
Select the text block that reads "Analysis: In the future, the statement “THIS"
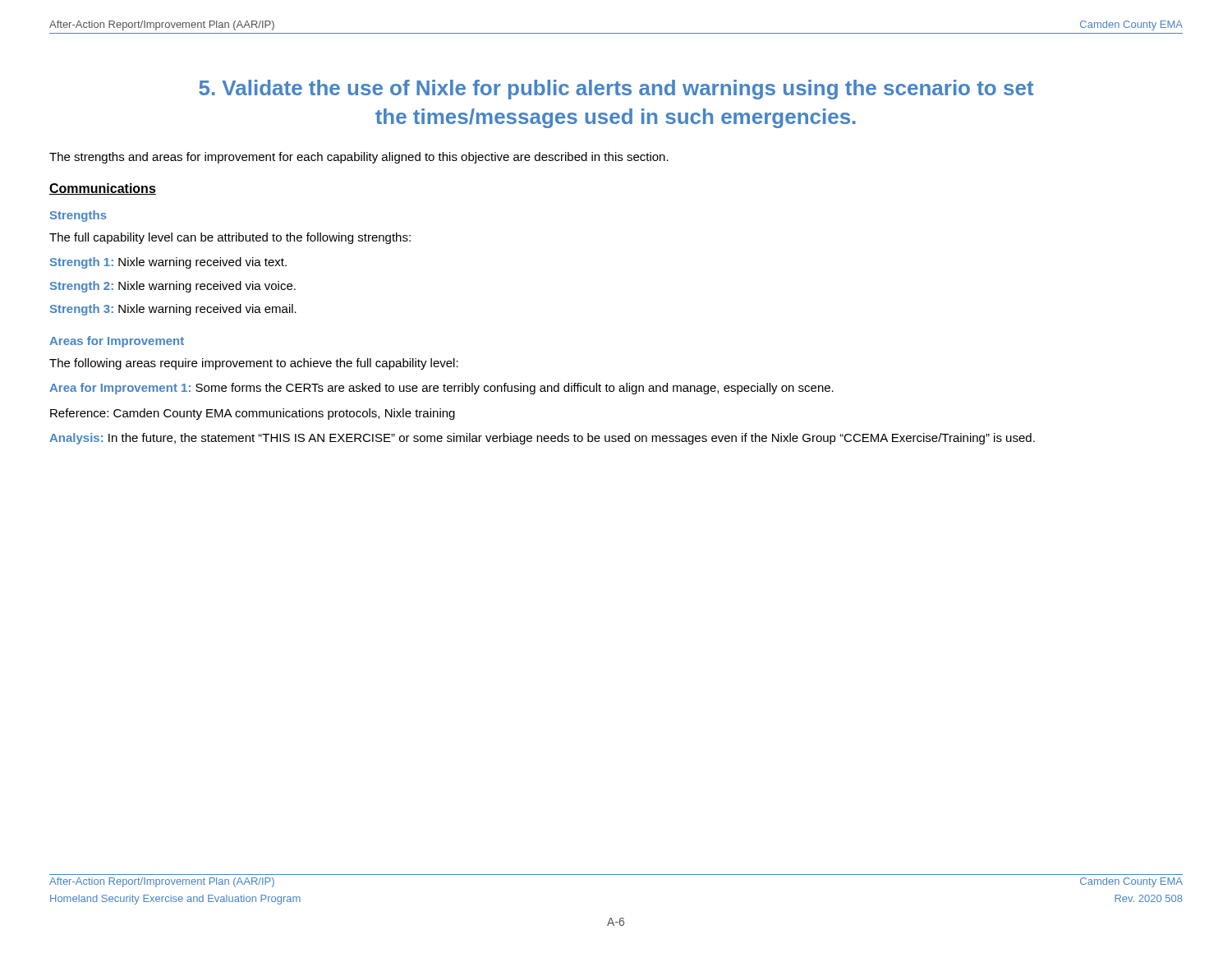542,438
